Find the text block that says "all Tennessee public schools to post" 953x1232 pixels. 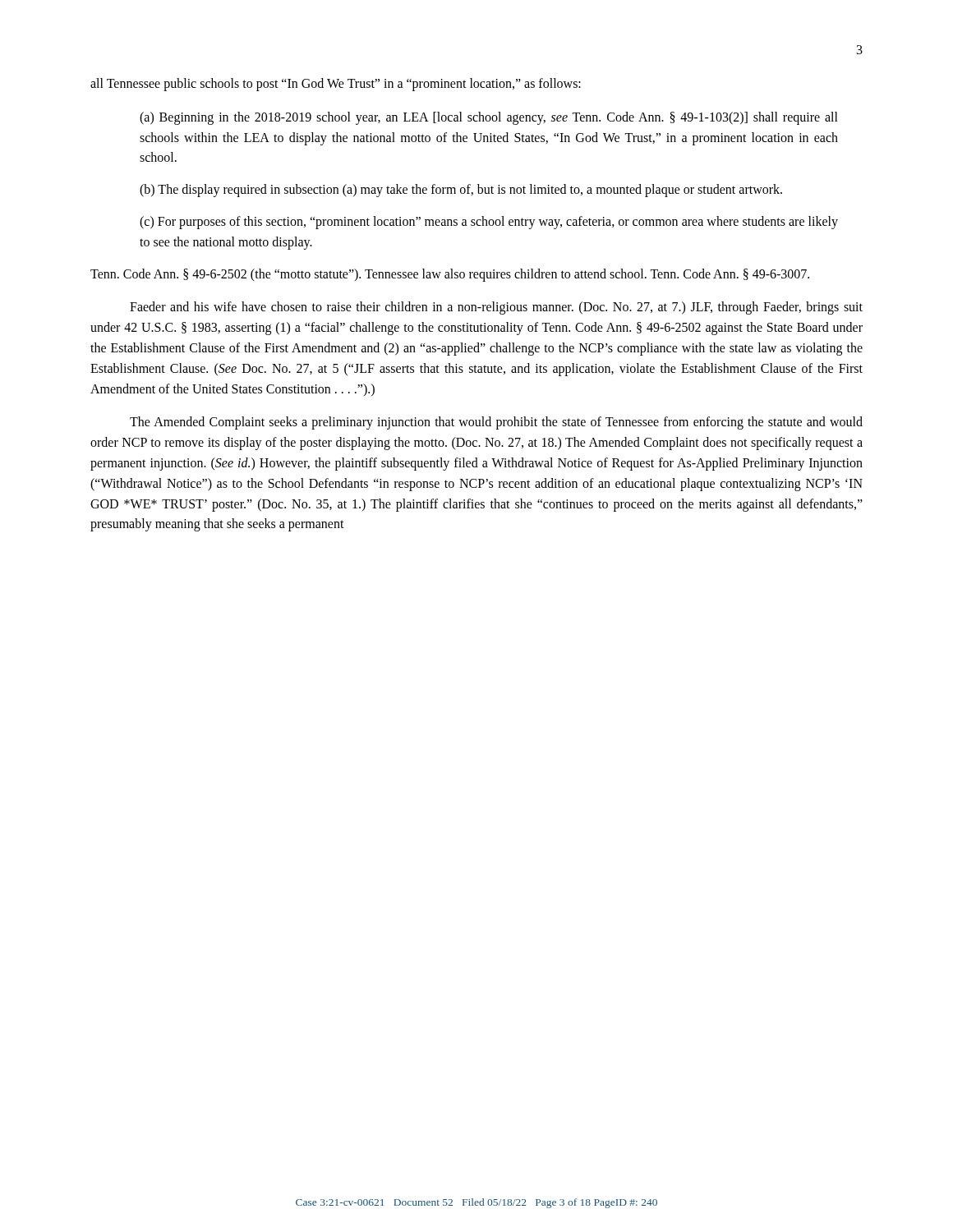point(336,83)
